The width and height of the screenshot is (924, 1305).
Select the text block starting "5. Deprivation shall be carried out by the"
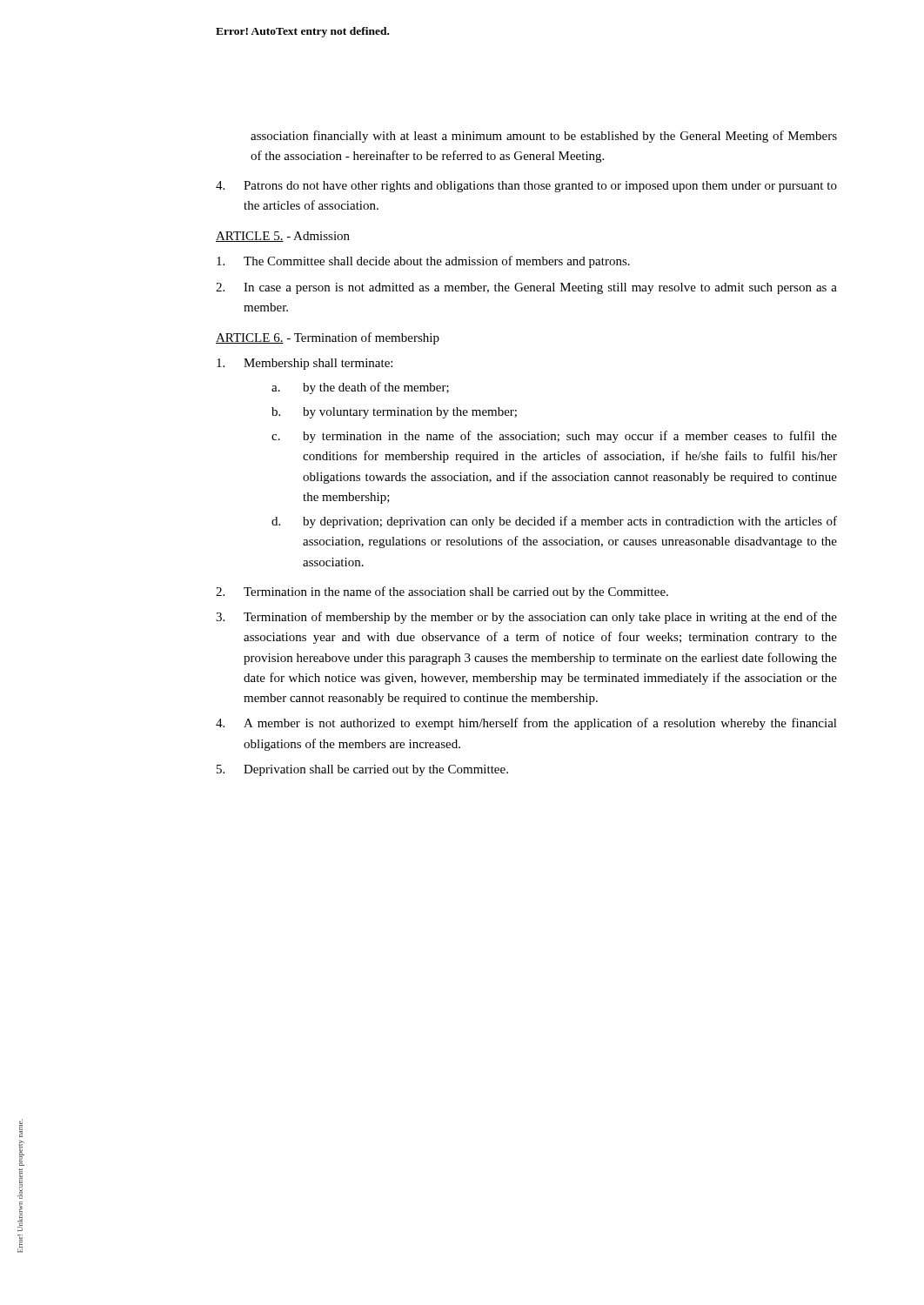point(362,770)
